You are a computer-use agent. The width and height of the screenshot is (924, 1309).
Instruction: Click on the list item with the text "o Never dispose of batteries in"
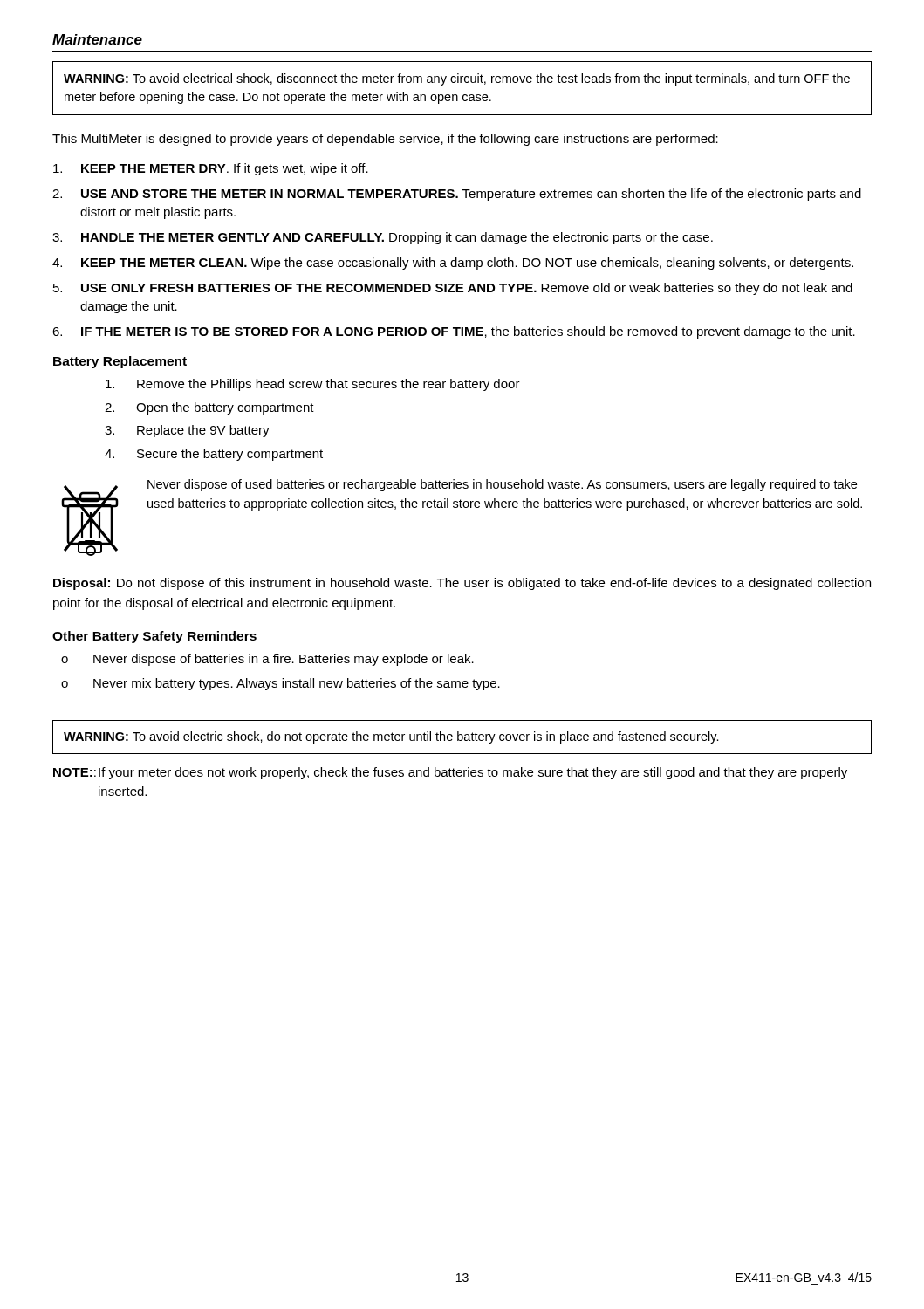pos(263,659)
